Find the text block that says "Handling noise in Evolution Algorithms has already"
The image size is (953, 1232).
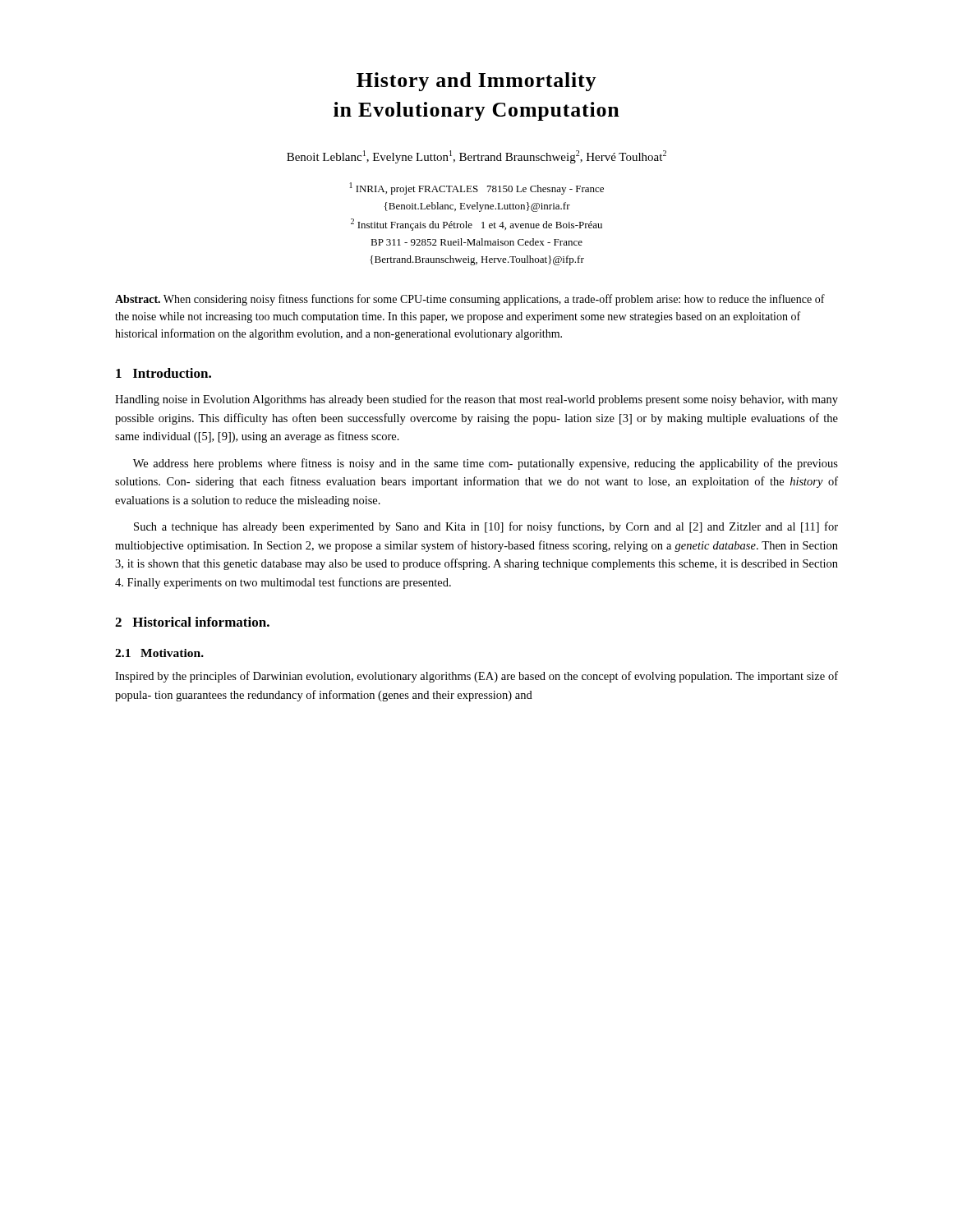476,418
